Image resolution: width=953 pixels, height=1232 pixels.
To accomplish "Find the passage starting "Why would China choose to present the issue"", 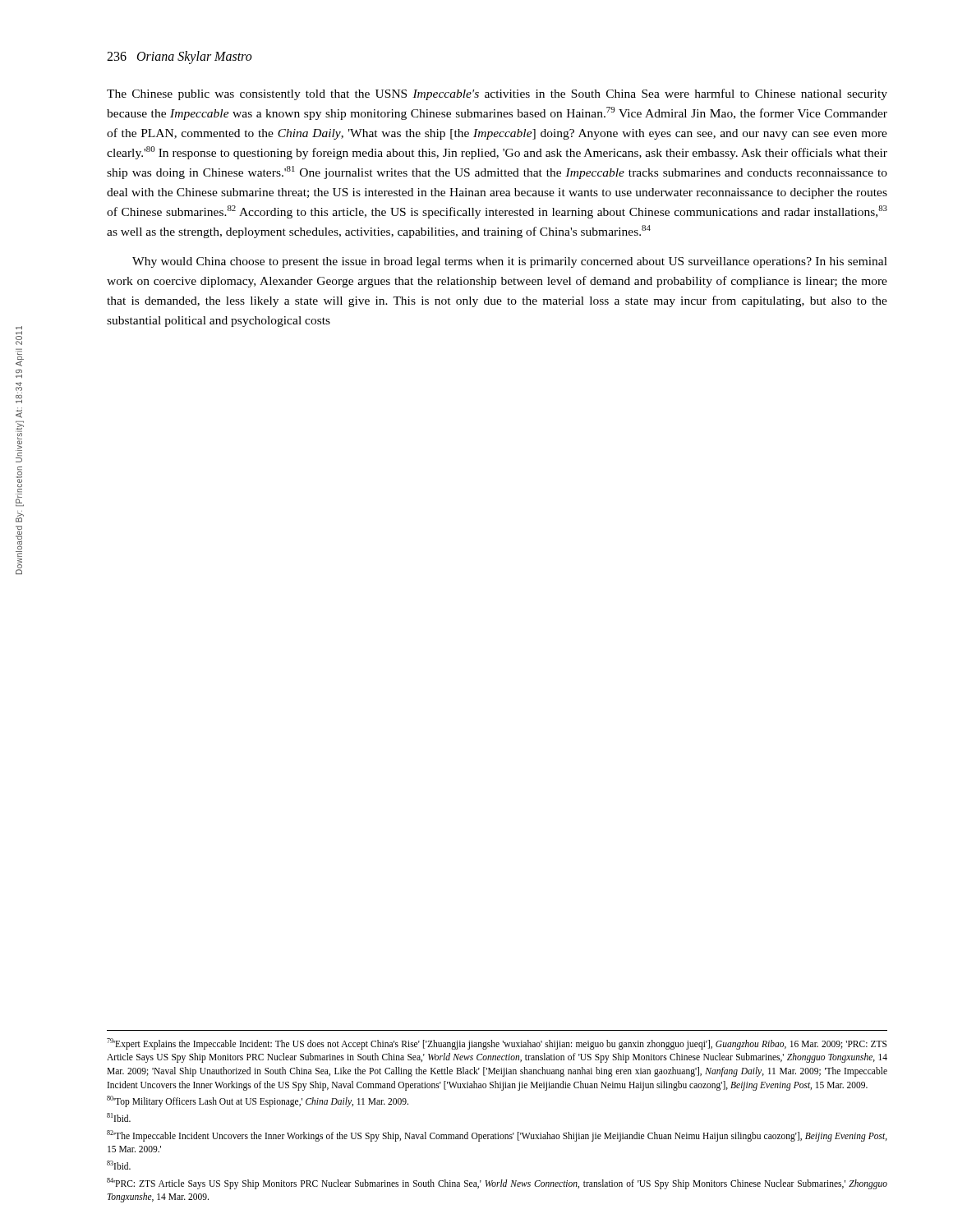I will [x=497, y=291].
